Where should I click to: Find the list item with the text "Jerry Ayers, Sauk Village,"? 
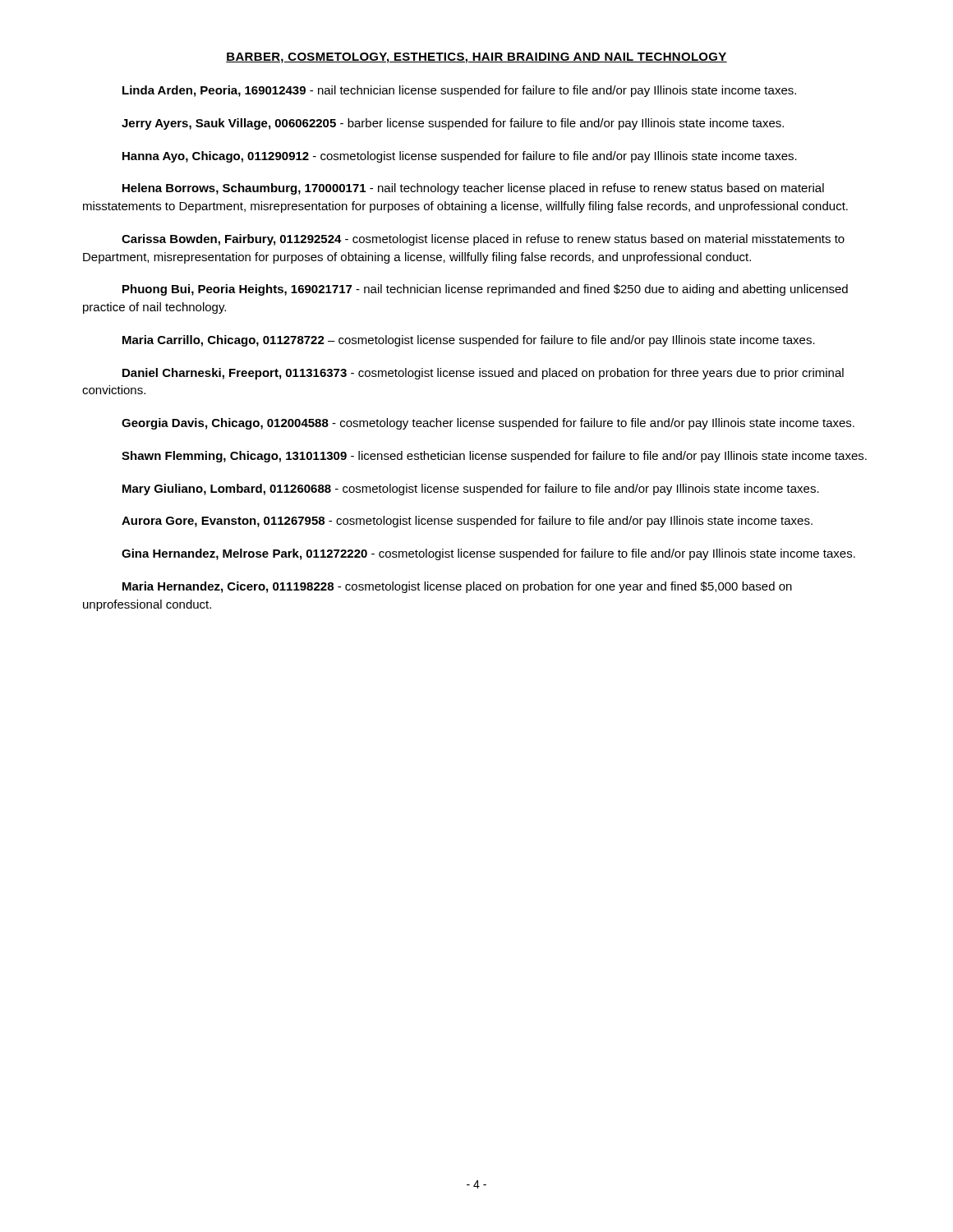tap(476, 123)
